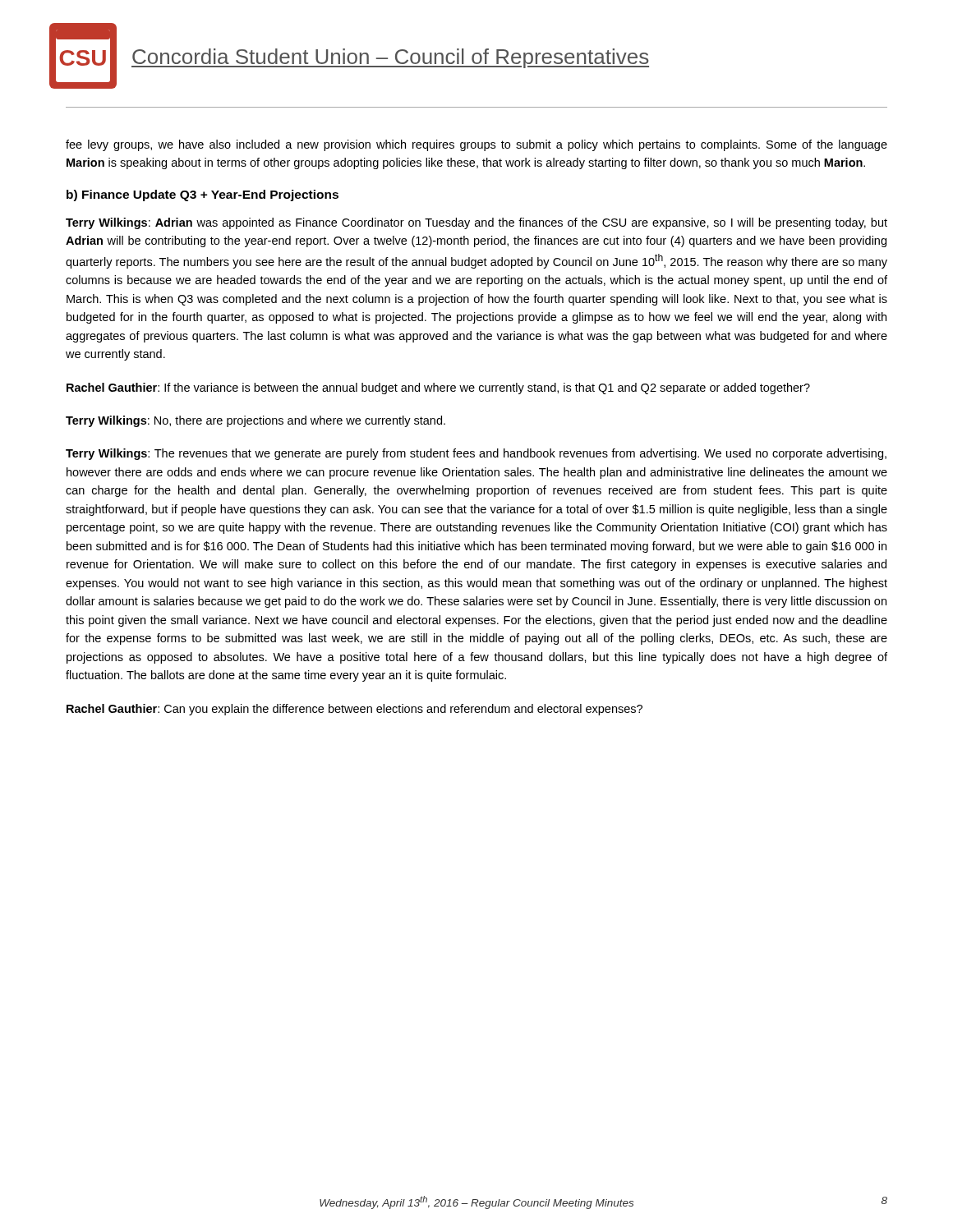This screenshot has height=1232, width=953.
Task: Select the text starting "Rachel Gauthier: Can you explain the"
Action: (x=354, y=708)
